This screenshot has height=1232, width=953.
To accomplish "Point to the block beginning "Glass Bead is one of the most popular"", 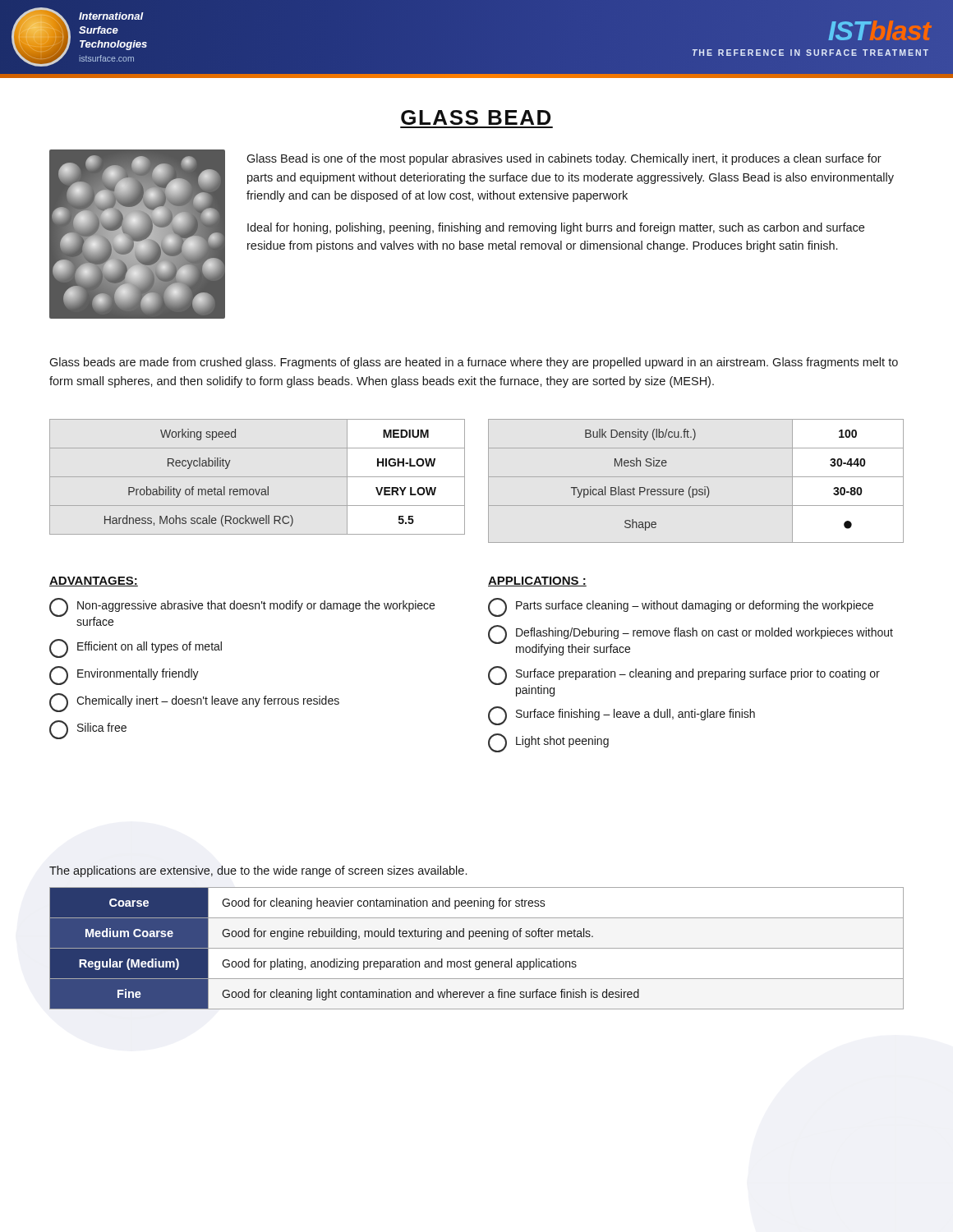I will pos(570,177).
